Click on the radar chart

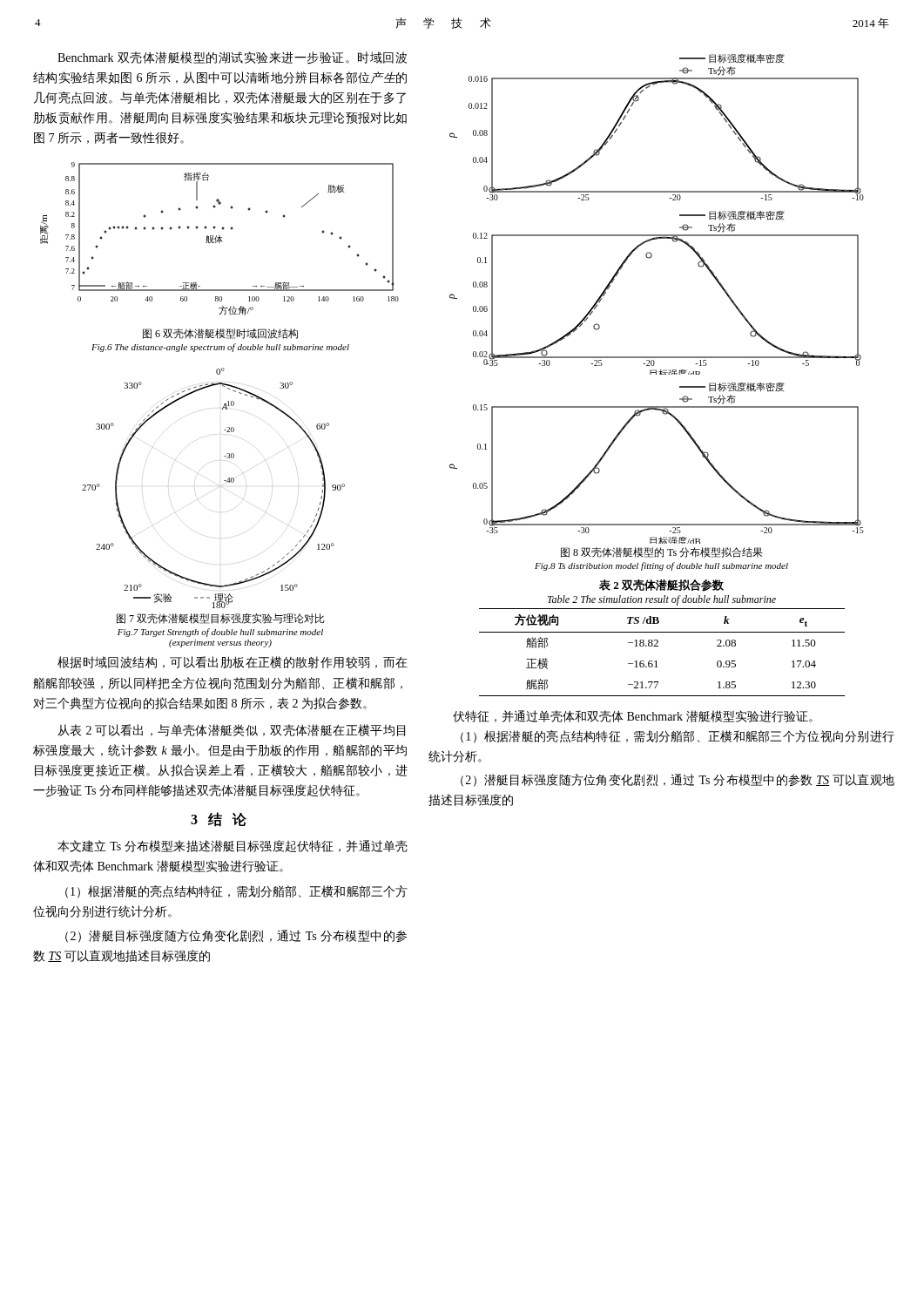tap(220, 484)
